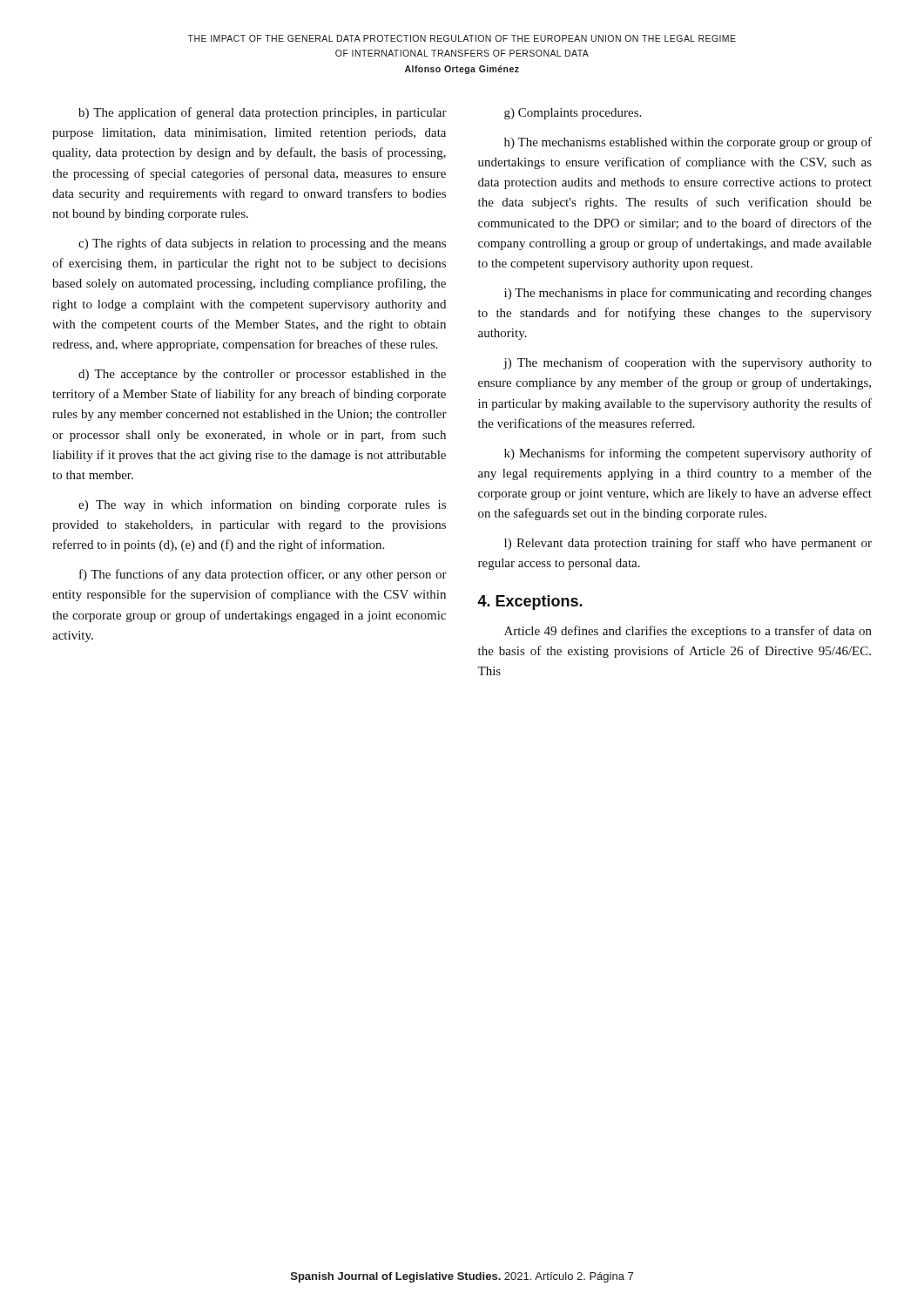
Task: Point to the text block starting "i) The mechanisms"
Action: (675, 313)
